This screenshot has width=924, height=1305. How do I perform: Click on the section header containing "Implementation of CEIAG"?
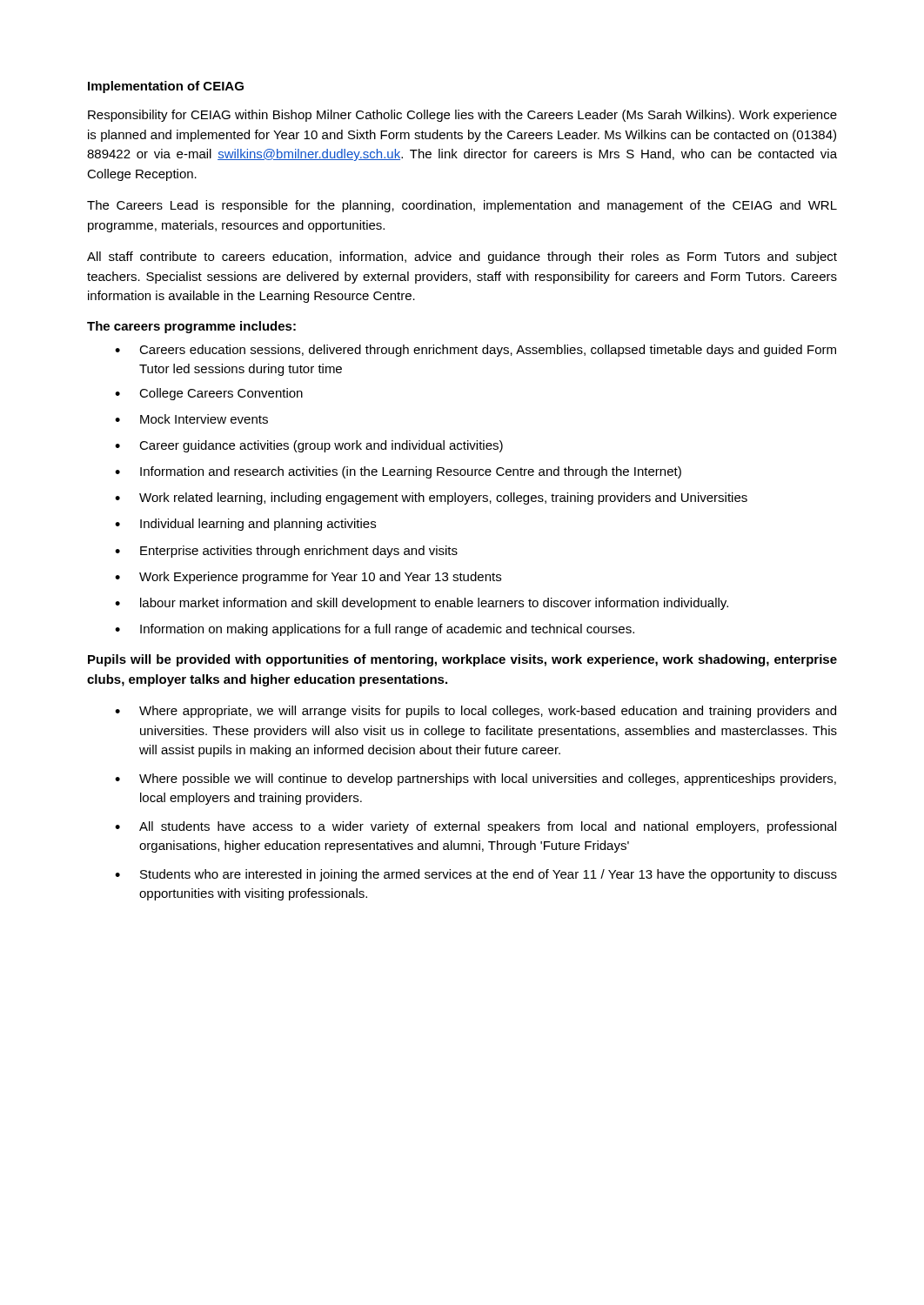(x=166, y=86)
